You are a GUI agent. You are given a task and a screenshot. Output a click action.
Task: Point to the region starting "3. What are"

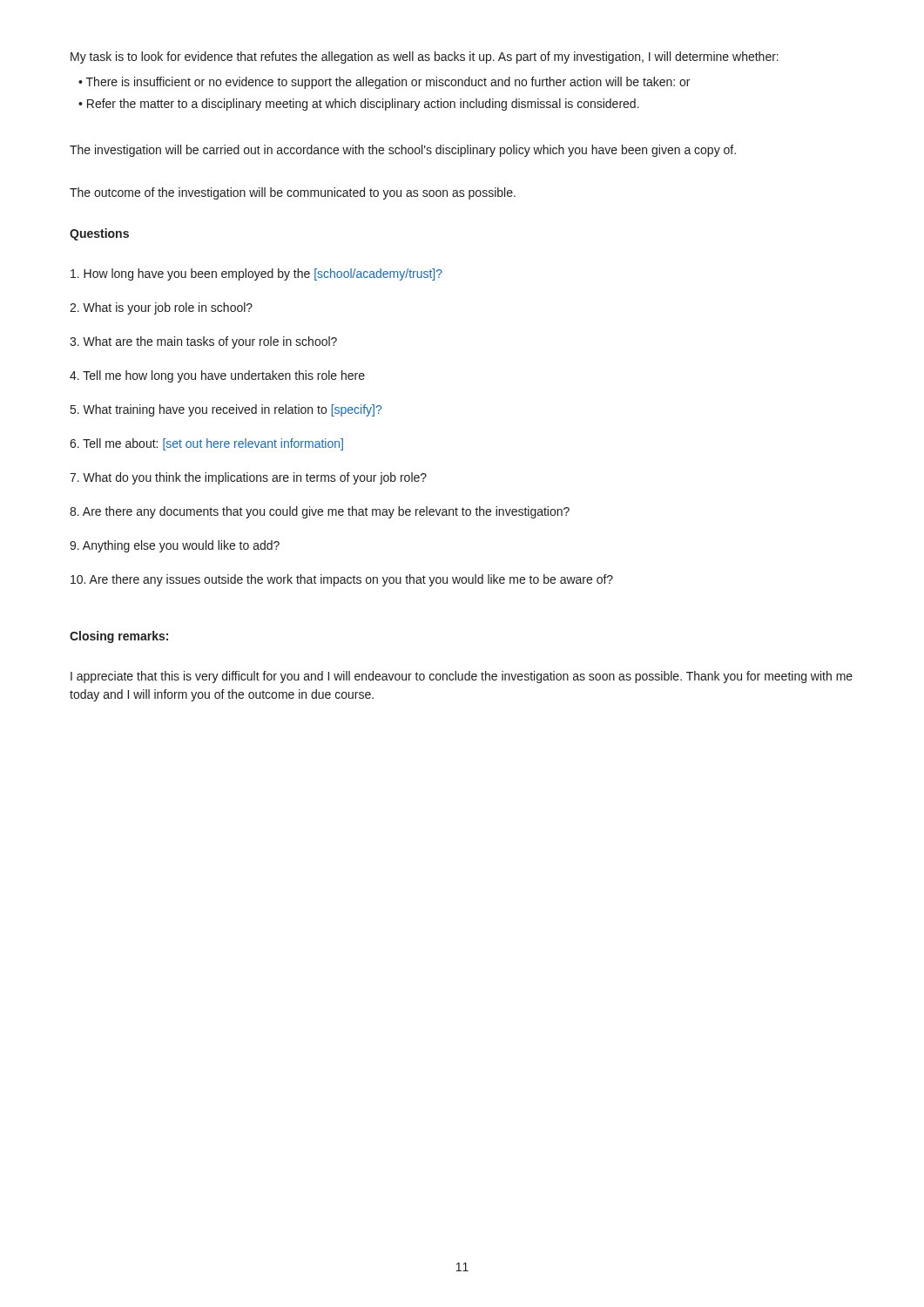coord(204,342)
